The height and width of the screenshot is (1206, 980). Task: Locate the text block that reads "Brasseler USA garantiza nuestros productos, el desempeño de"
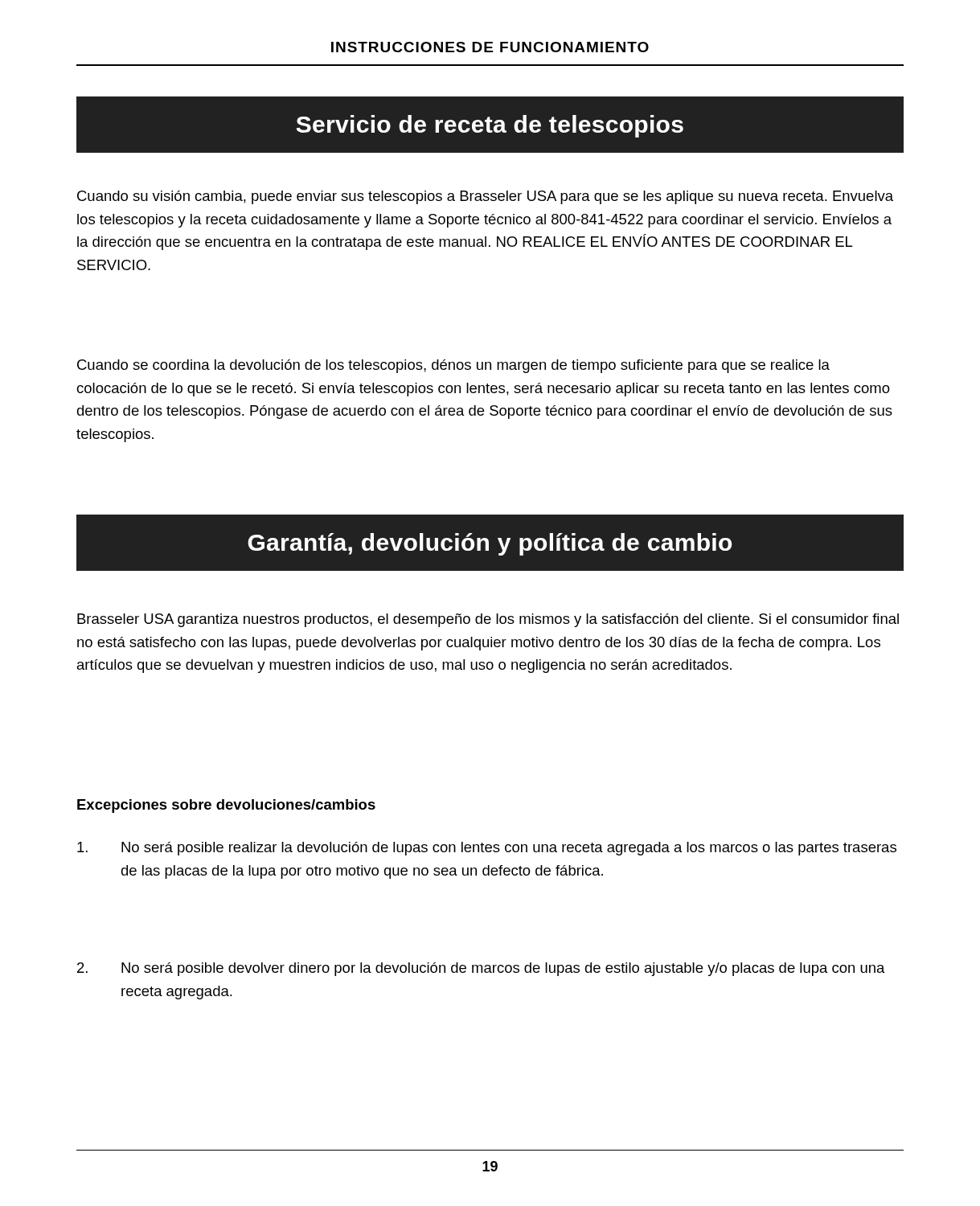[x=490, y=642]
